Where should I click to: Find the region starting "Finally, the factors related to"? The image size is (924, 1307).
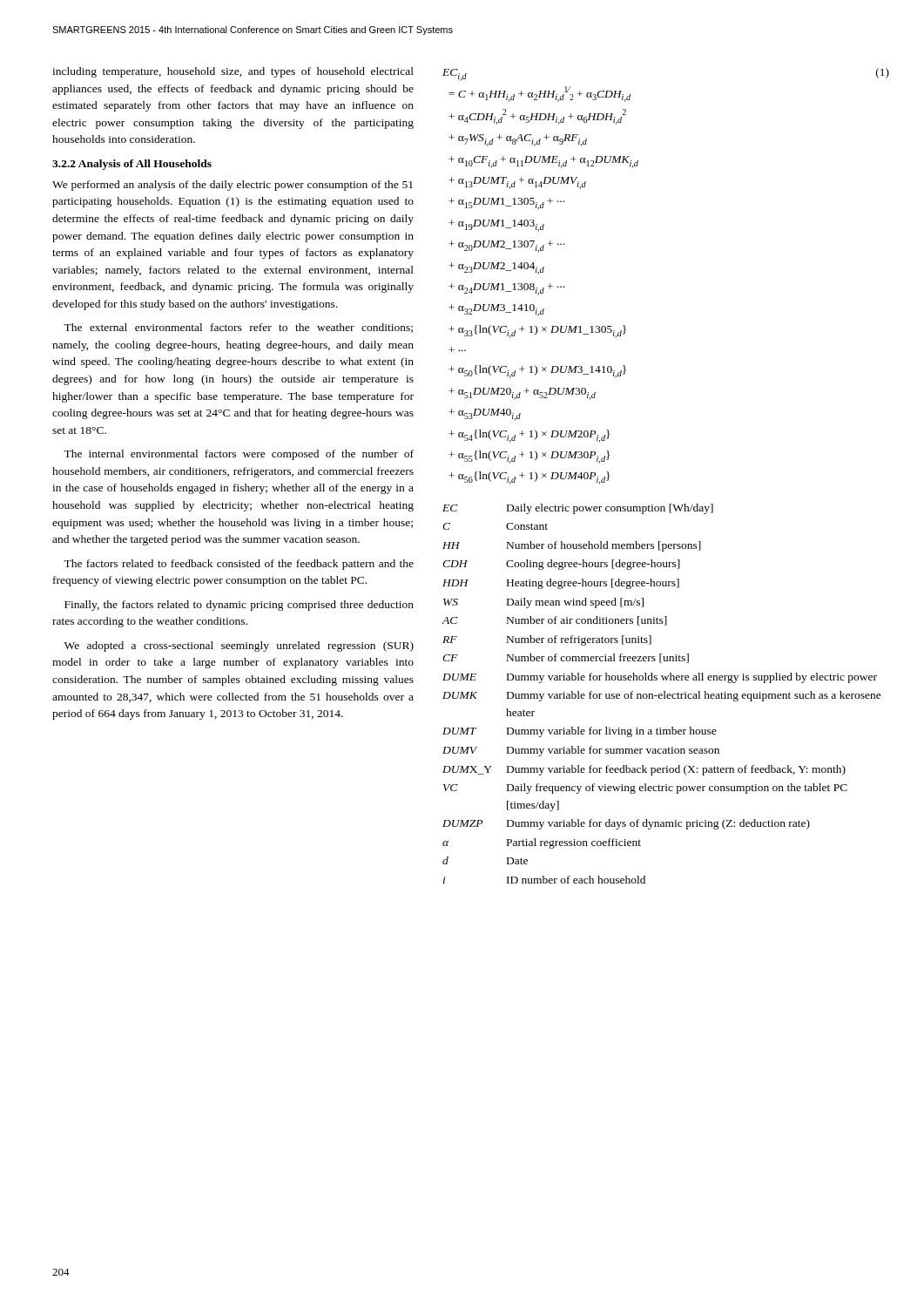click(233, 613)
